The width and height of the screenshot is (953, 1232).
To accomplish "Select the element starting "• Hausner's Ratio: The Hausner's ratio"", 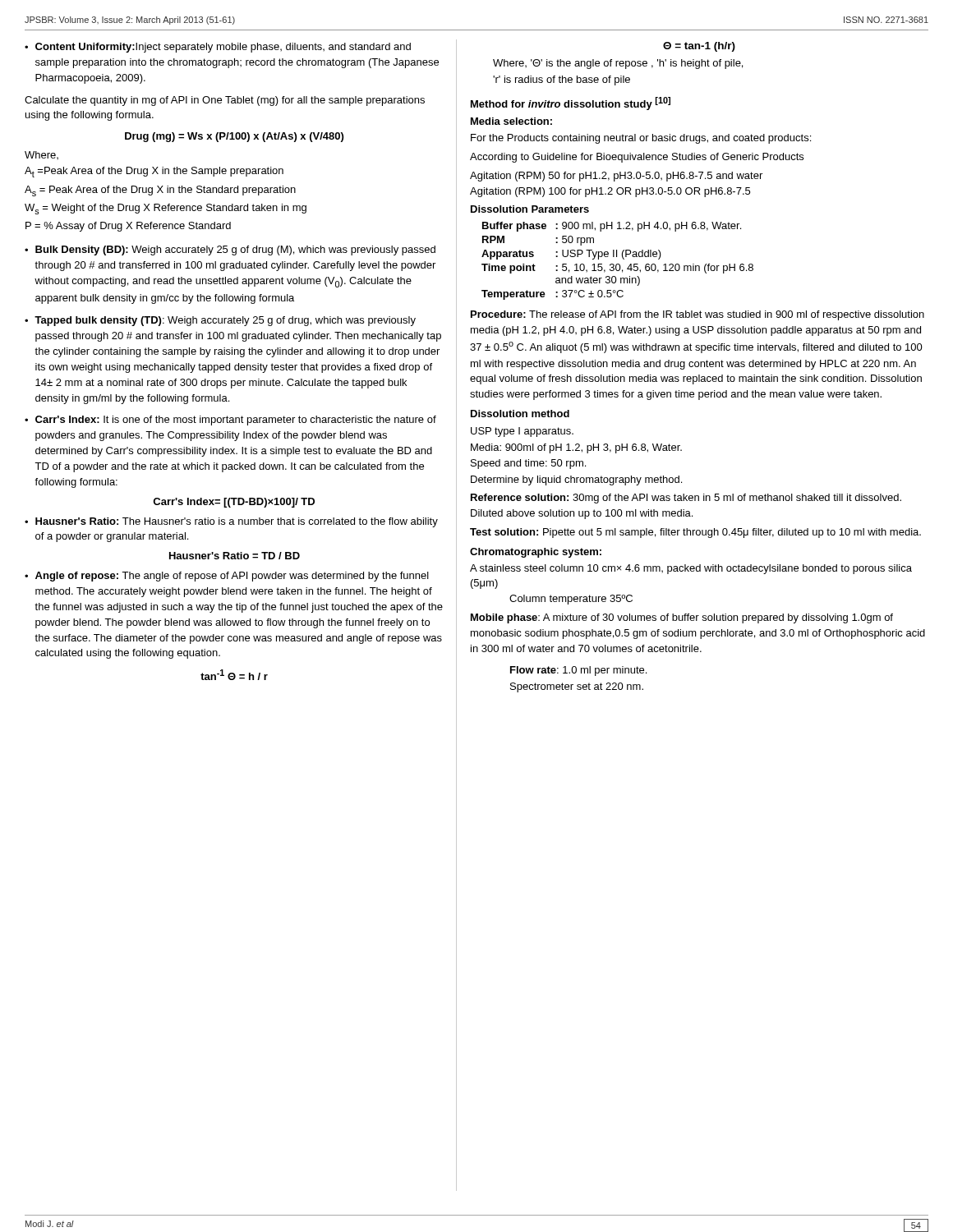I will (x=234, y=529).
